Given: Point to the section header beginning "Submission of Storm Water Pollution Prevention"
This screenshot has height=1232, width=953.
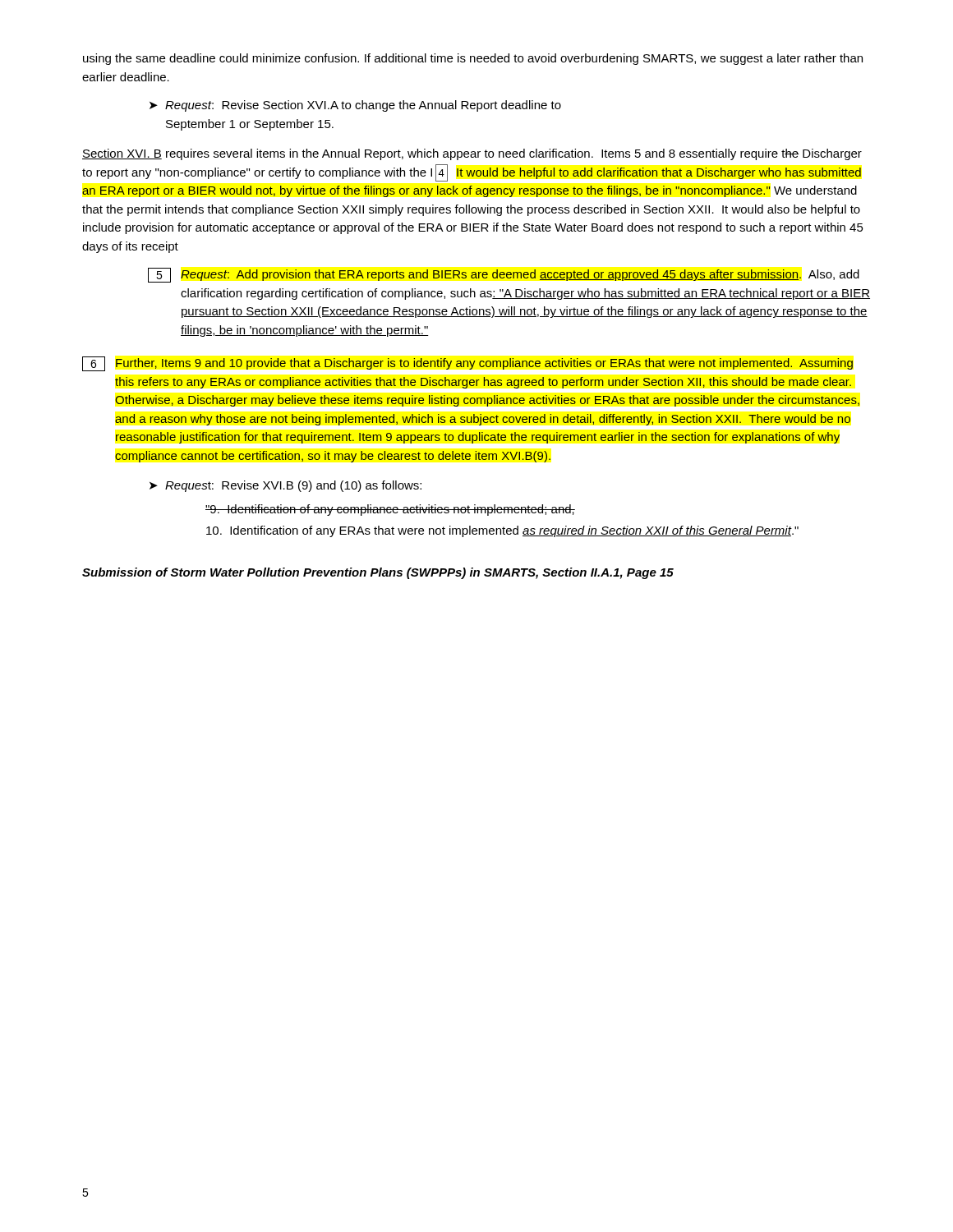Looking at the screenshot, I should coord(378,572).
